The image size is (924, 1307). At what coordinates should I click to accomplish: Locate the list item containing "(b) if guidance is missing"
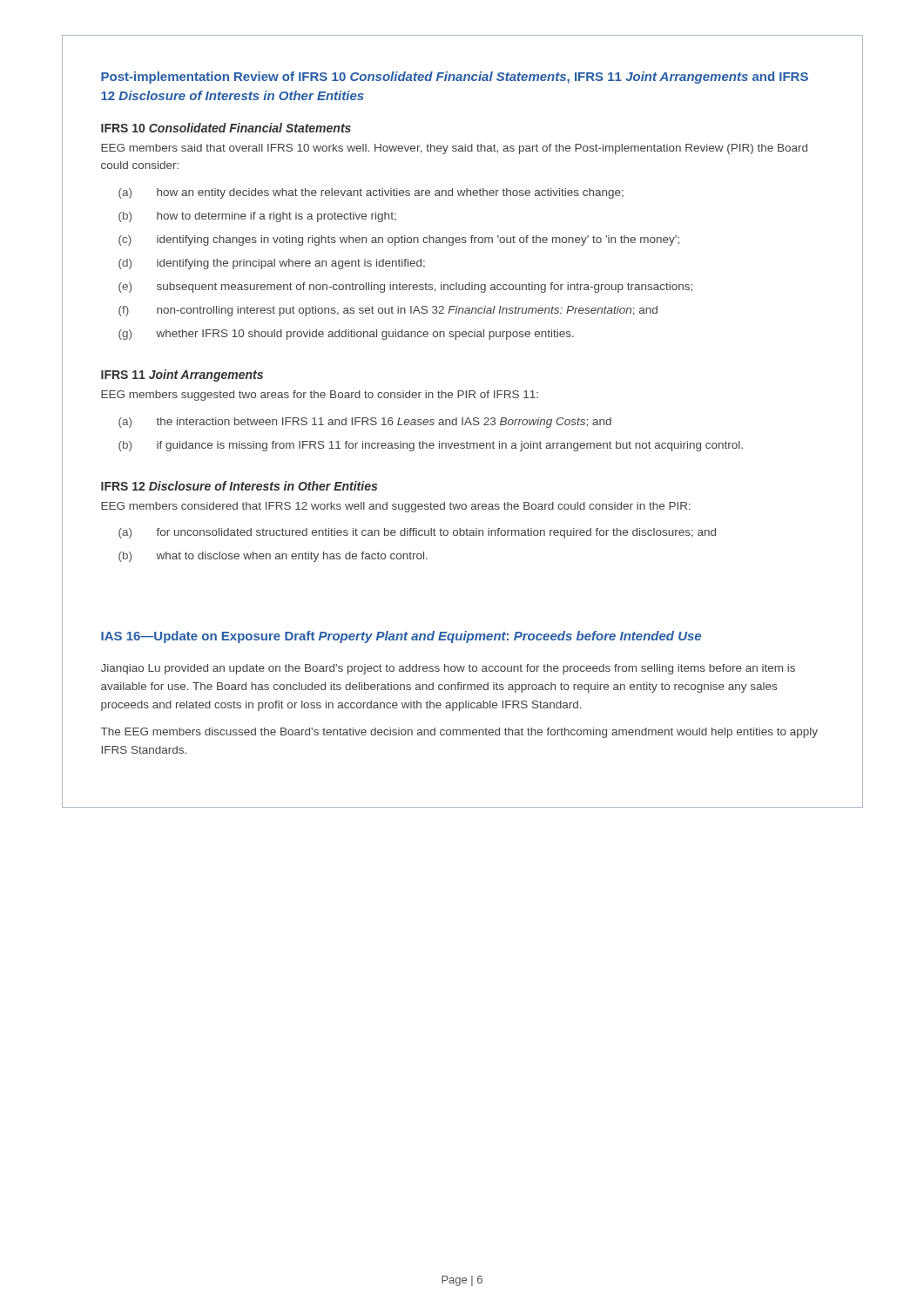(x=462, y=445)
